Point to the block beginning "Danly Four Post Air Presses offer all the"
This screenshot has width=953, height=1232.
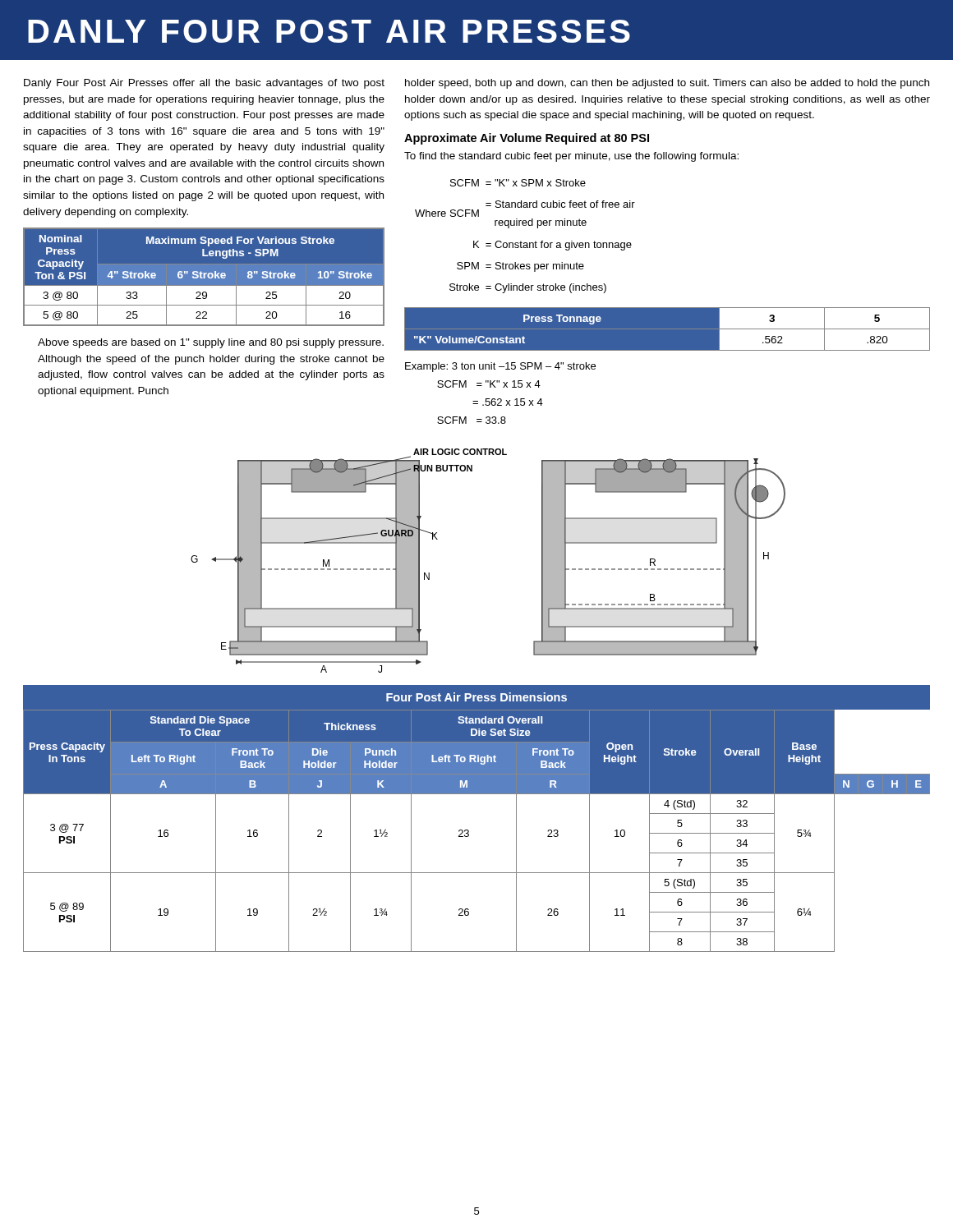[x=204, y=147]
